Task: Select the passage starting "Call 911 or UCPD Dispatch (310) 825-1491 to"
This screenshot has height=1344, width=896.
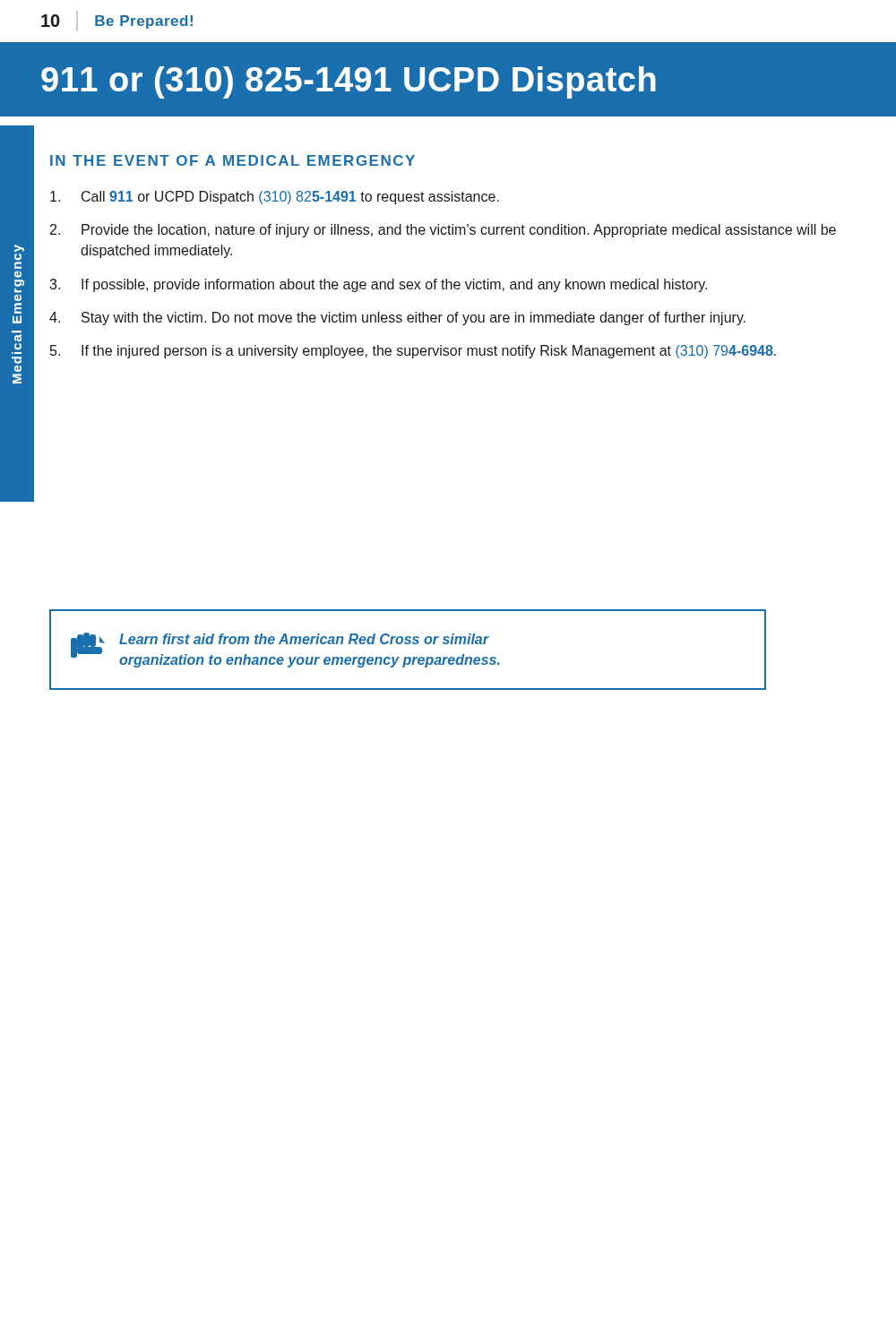Action: click(452, 197)
